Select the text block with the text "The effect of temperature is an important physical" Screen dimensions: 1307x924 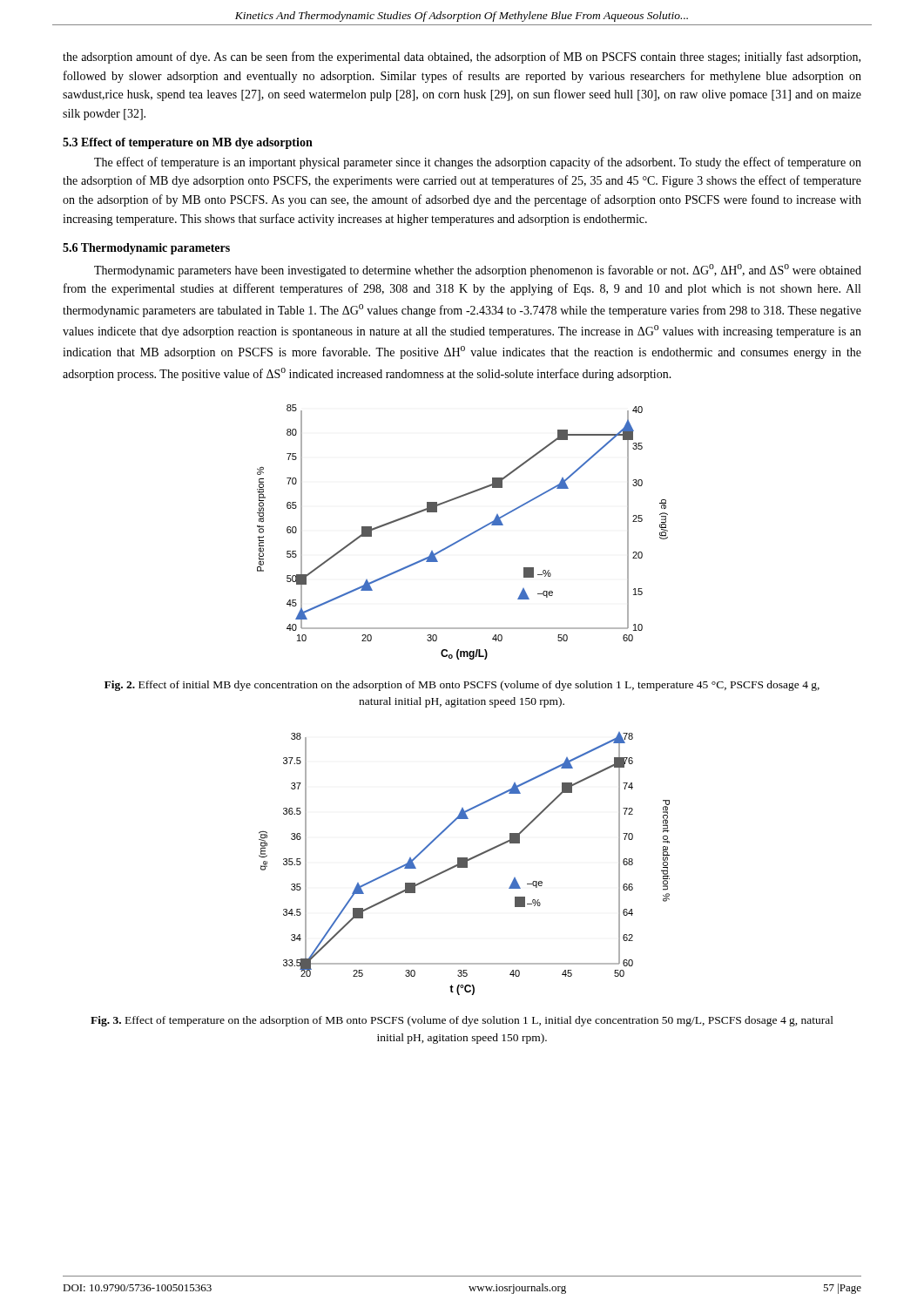pyautogui.click(x=462, y=191)
